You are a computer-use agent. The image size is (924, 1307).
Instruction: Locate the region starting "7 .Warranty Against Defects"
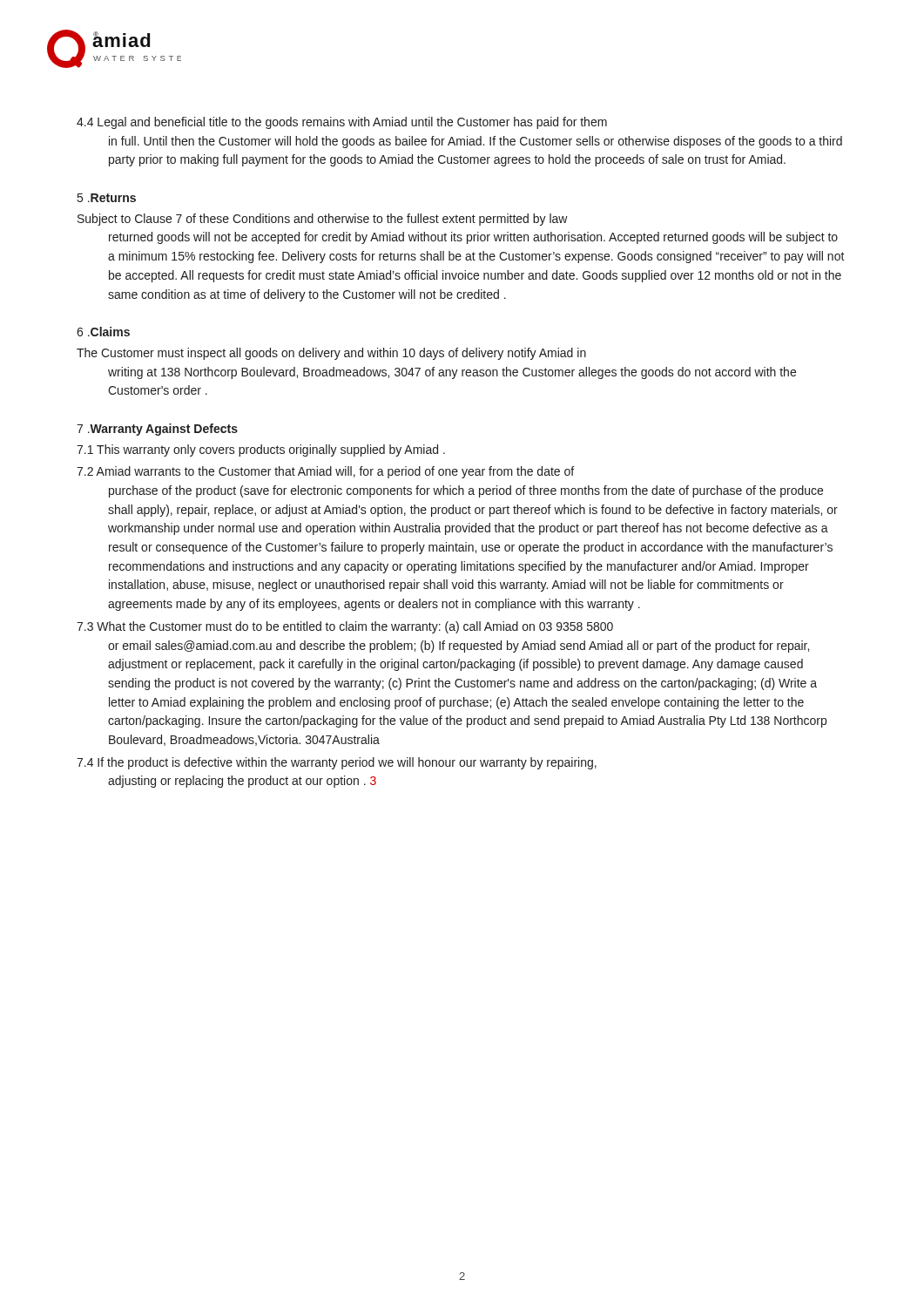pos(157,429)
